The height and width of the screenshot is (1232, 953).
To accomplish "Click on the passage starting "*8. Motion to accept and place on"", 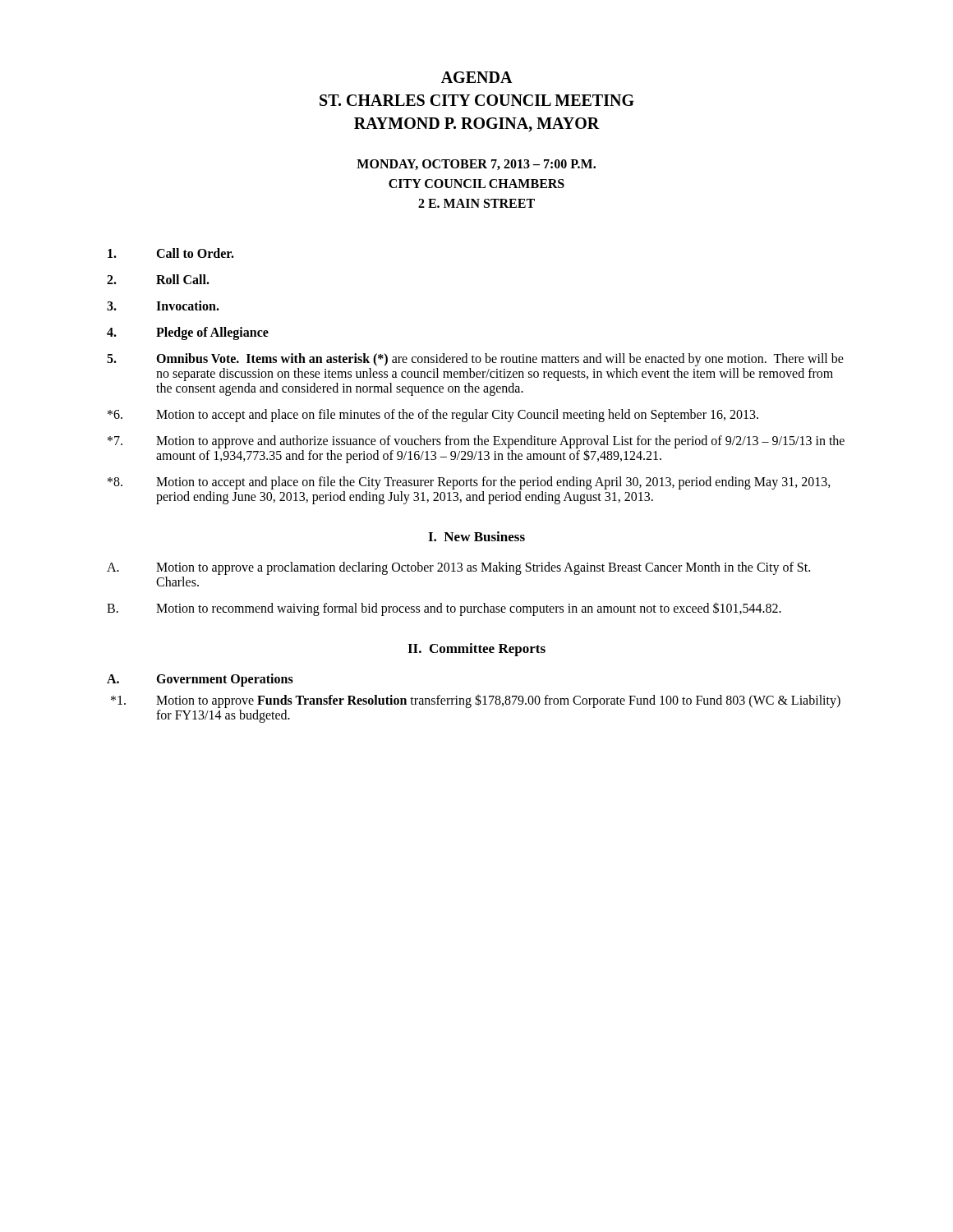I will point(476,489).
